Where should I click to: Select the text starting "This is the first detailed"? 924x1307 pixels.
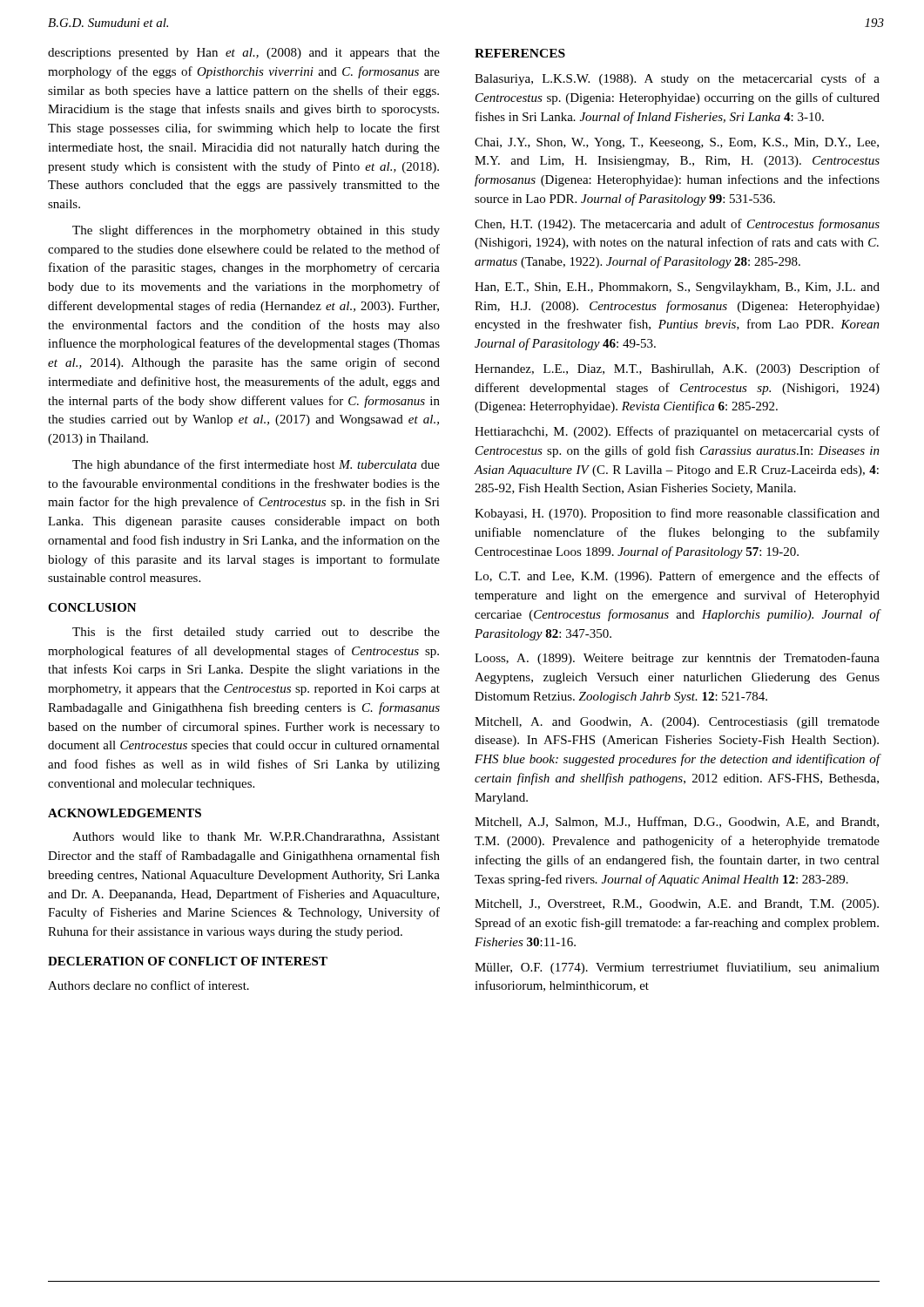coord(244,708)
